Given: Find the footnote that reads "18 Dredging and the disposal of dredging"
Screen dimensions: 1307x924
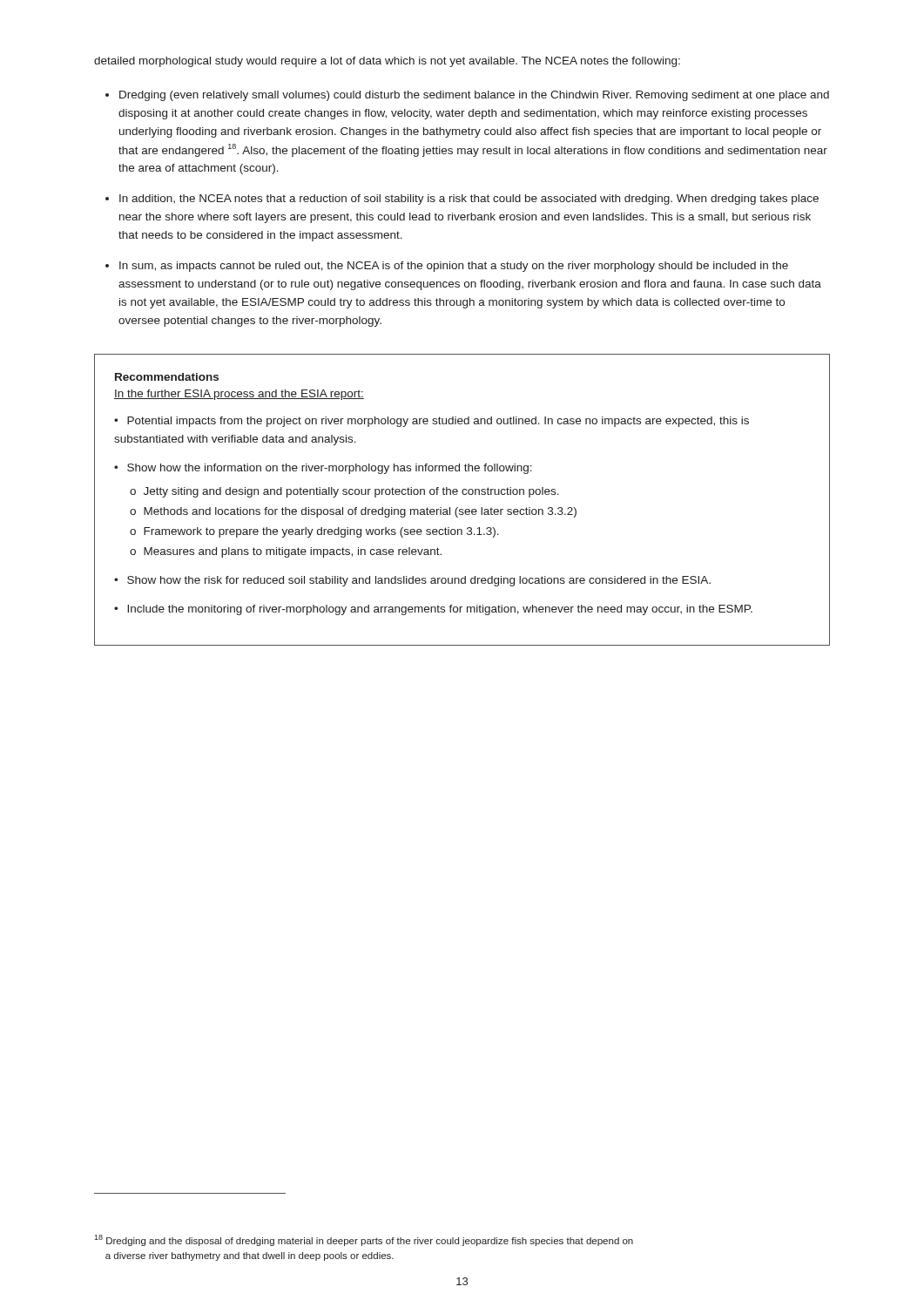Looking at the screenshot, I should pyautogui.click(x=364, y=1247).
